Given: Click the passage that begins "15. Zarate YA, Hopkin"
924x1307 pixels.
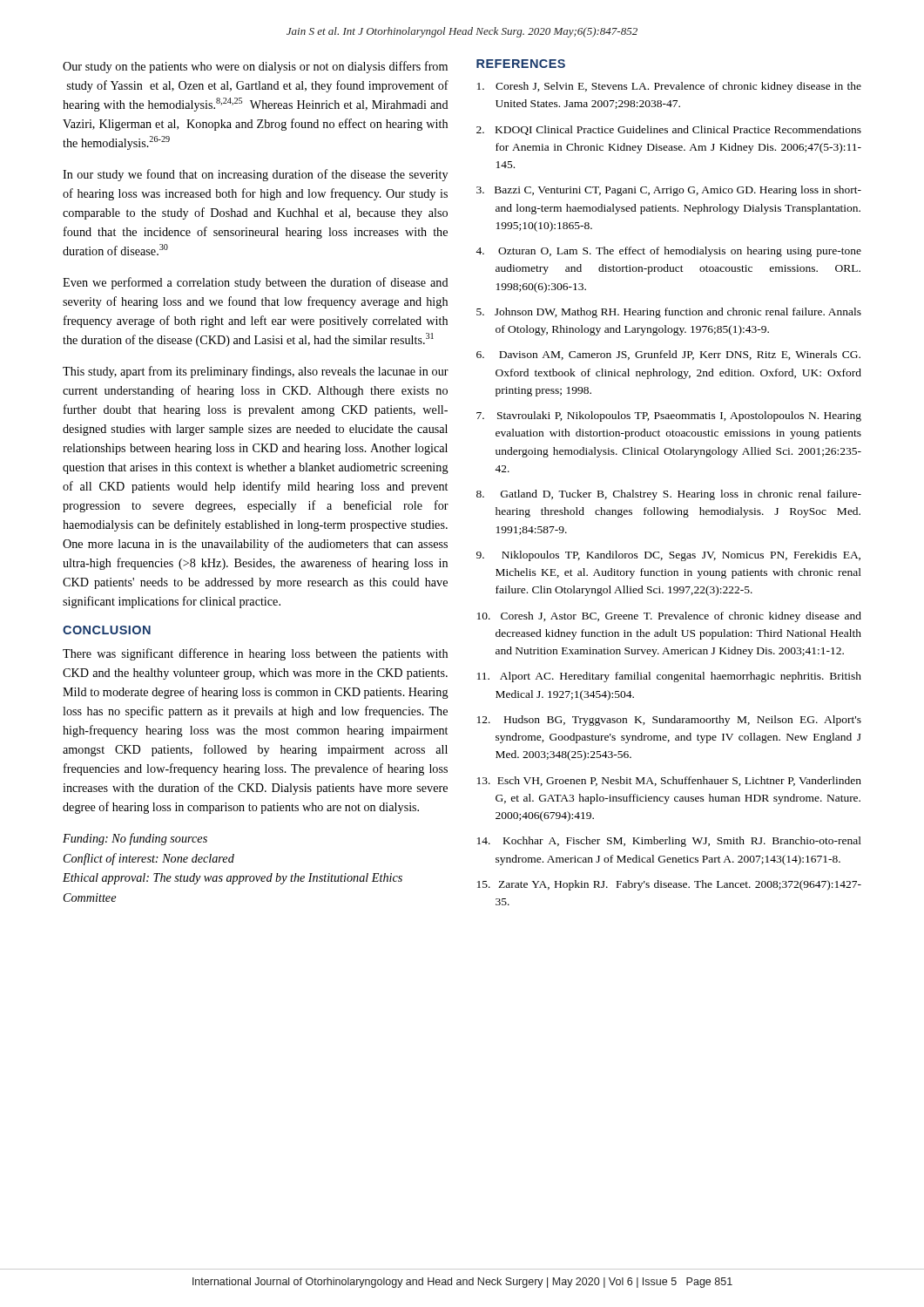Looking at the screenshot, I should [x=669, y=893].
